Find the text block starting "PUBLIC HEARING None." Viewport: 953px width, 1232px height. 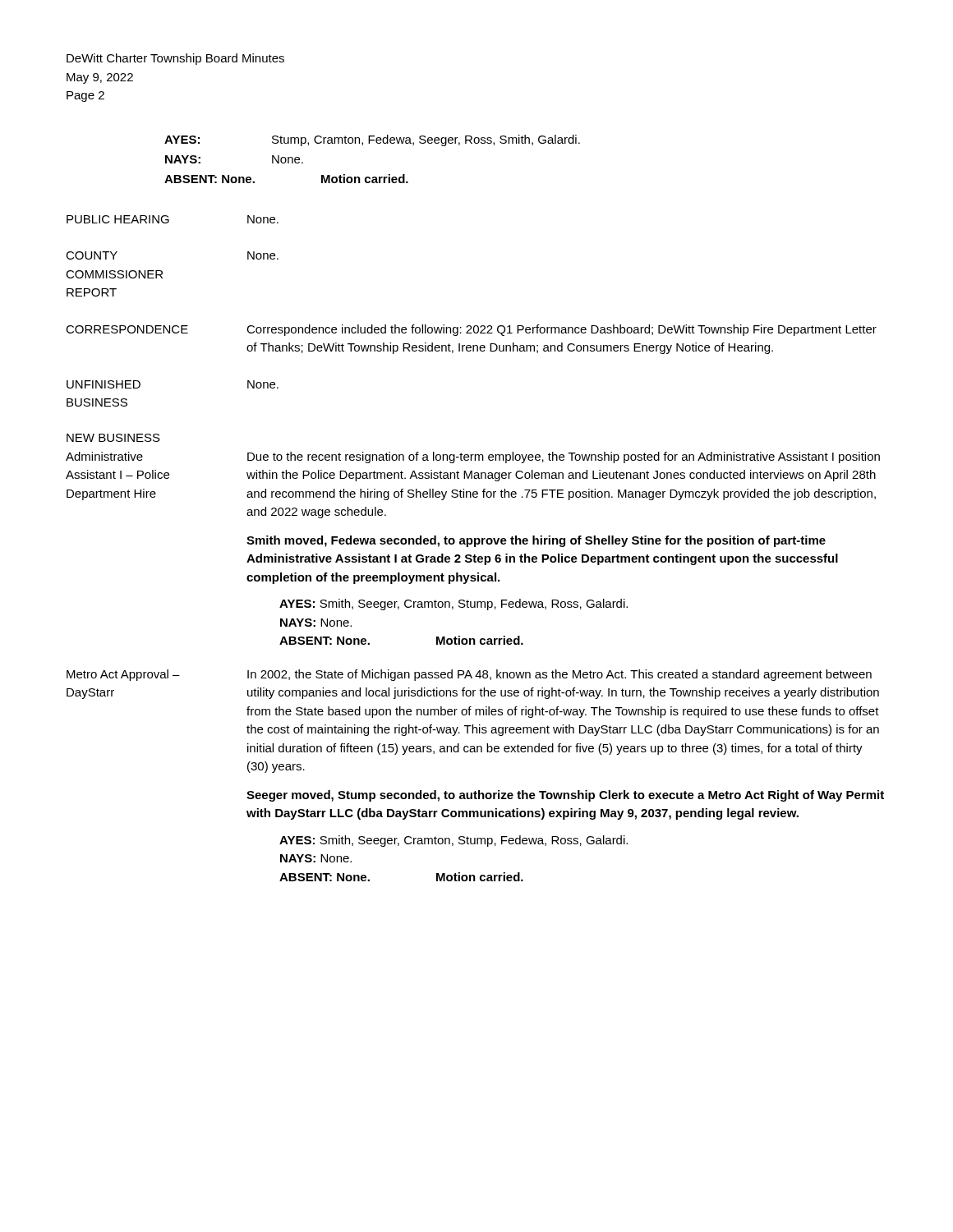118,219
